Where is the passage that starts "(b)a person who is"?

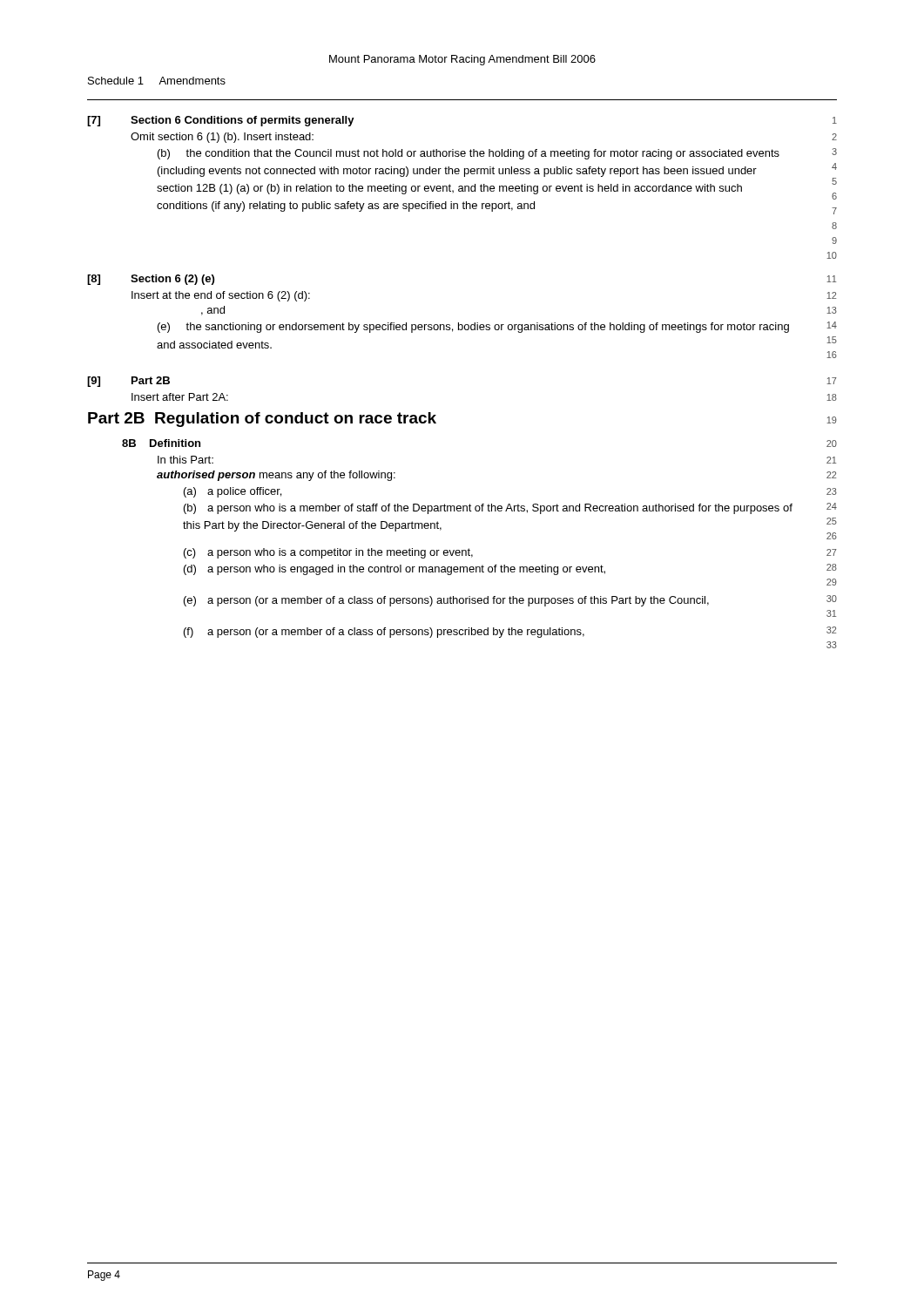pyautogui.click(x=488, y=515)
